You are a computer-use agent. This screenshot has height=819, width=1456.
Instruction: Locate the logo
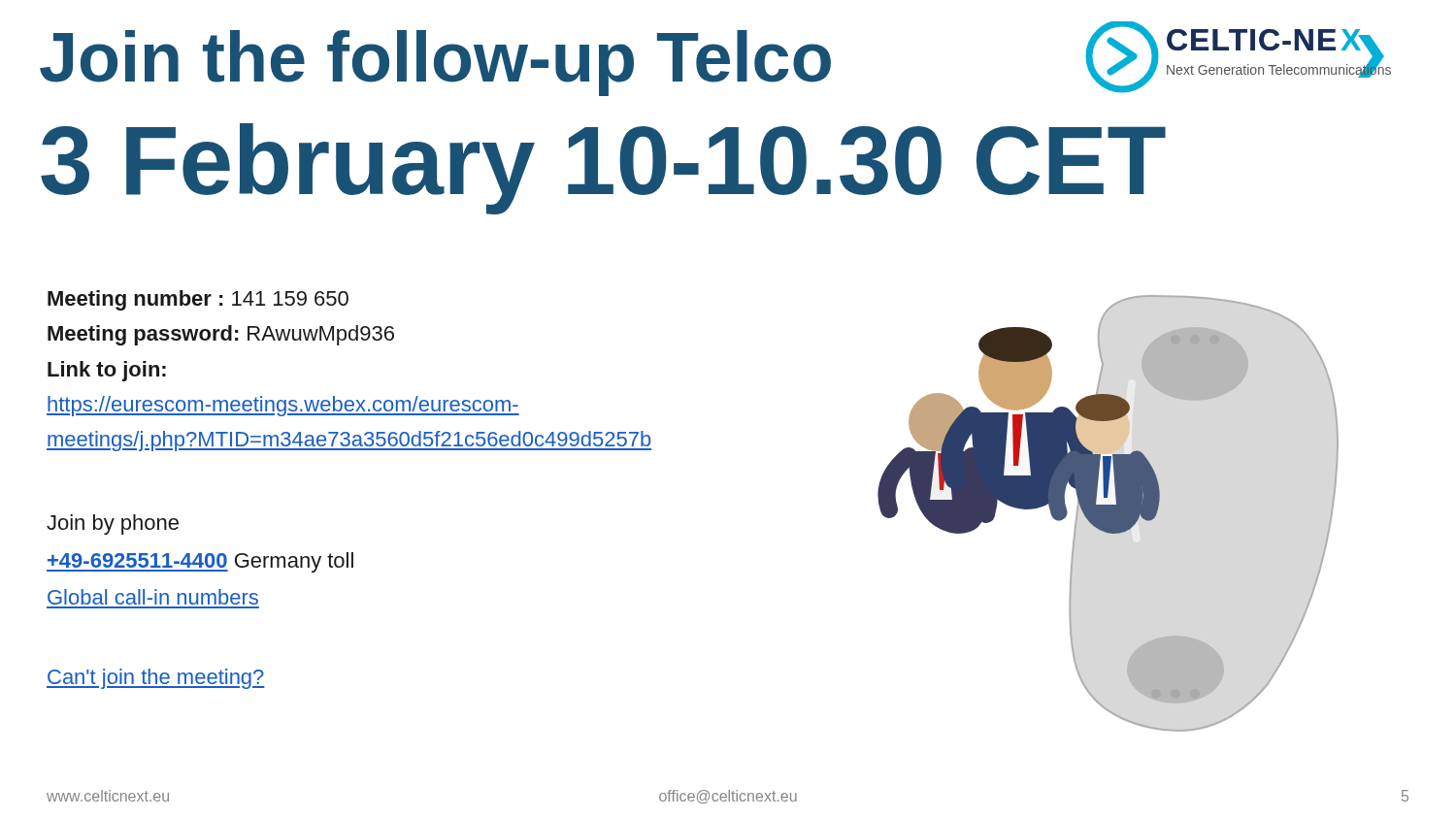(1248, 60)
